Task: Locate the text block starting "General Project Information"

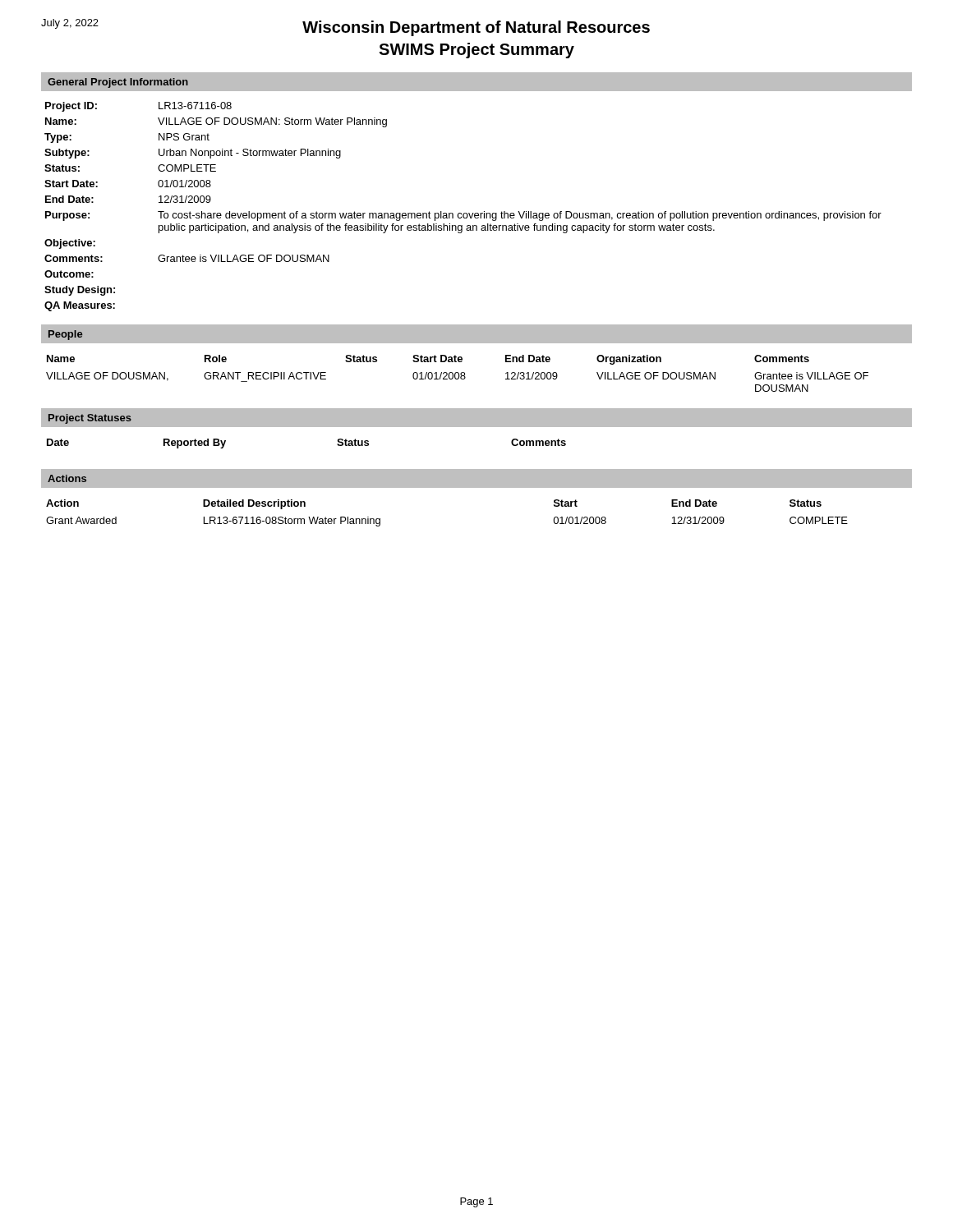Action: coord(118,82)
